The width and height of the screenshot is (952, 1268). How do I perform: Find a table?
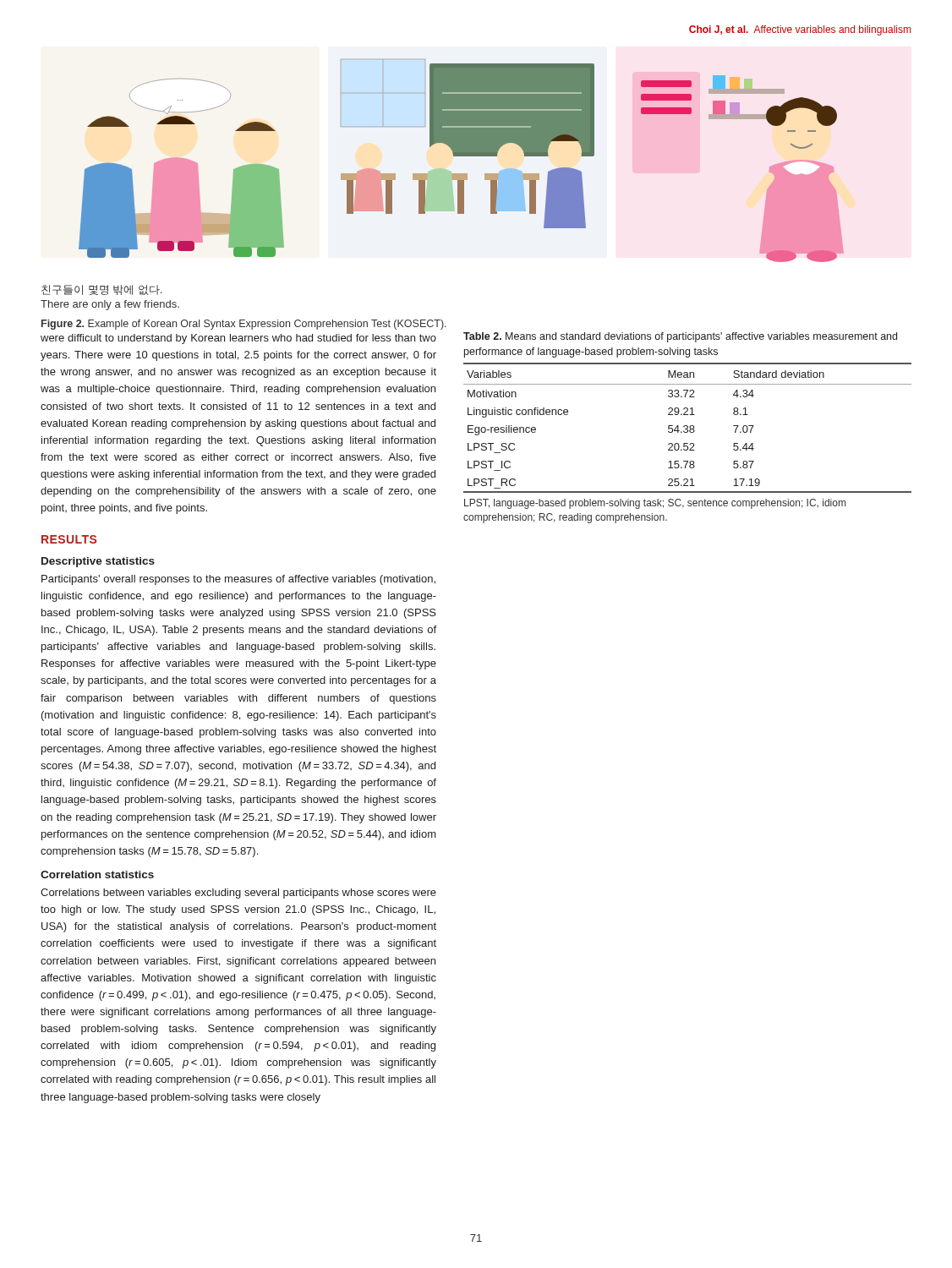coord(687,427)
